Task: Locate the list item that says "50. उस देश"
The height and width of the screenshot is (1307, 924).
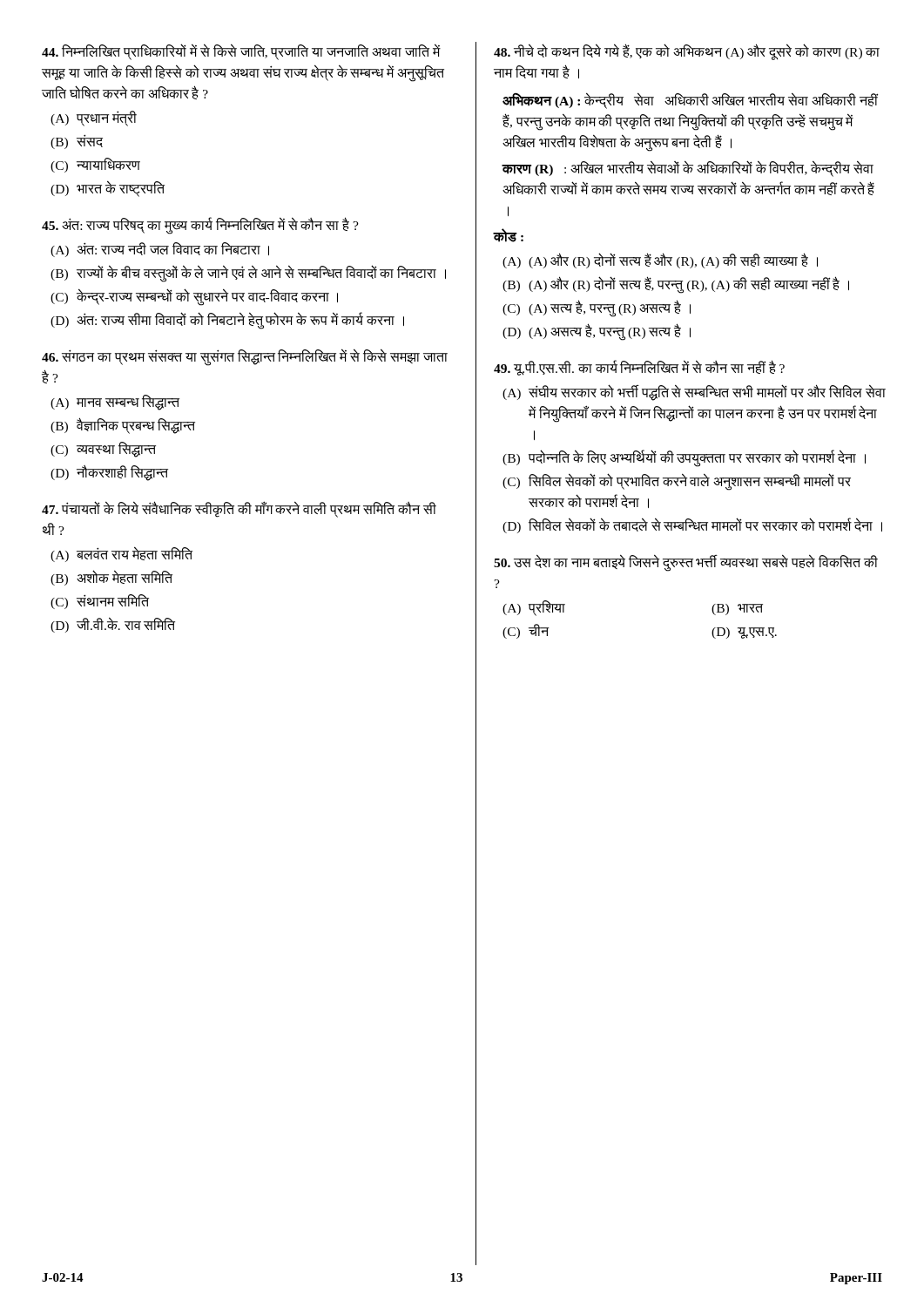Action: pos(686,563)
